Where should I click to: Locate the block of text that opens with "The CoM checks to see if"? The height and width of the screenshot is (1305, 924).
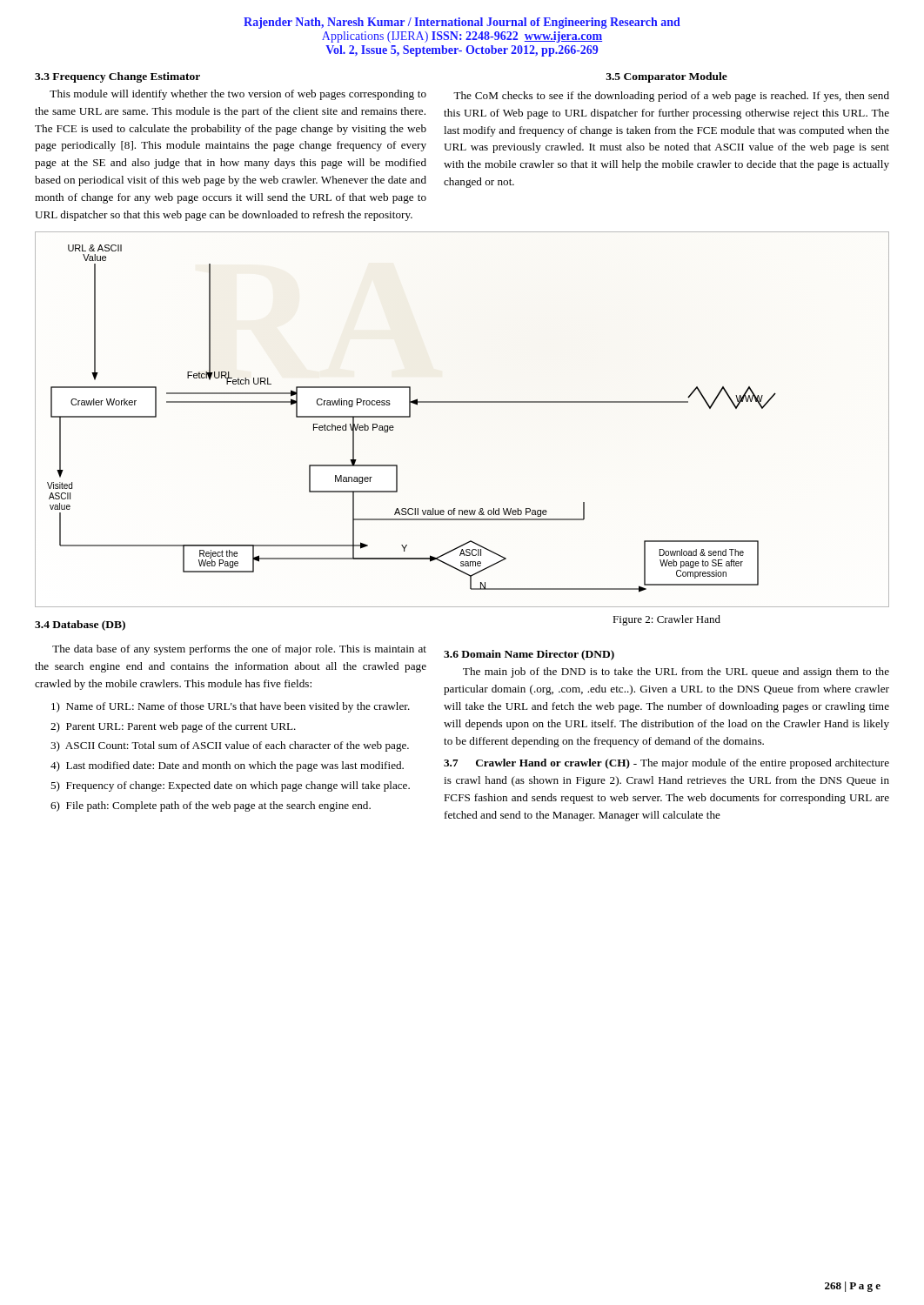pyautogui.click(x=666, y=138)
